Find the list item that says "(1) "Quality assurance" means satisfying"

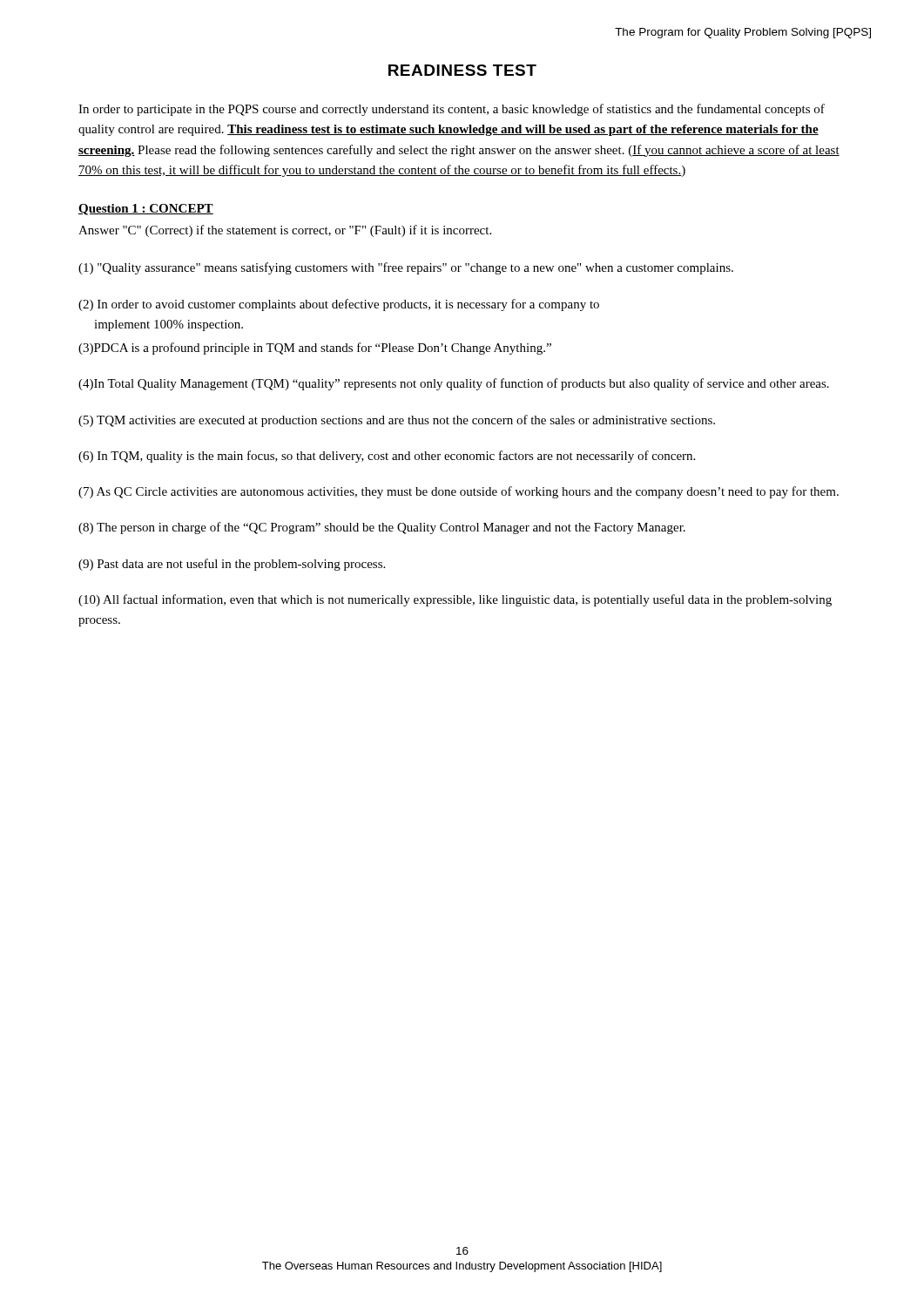tap(406, 268)
